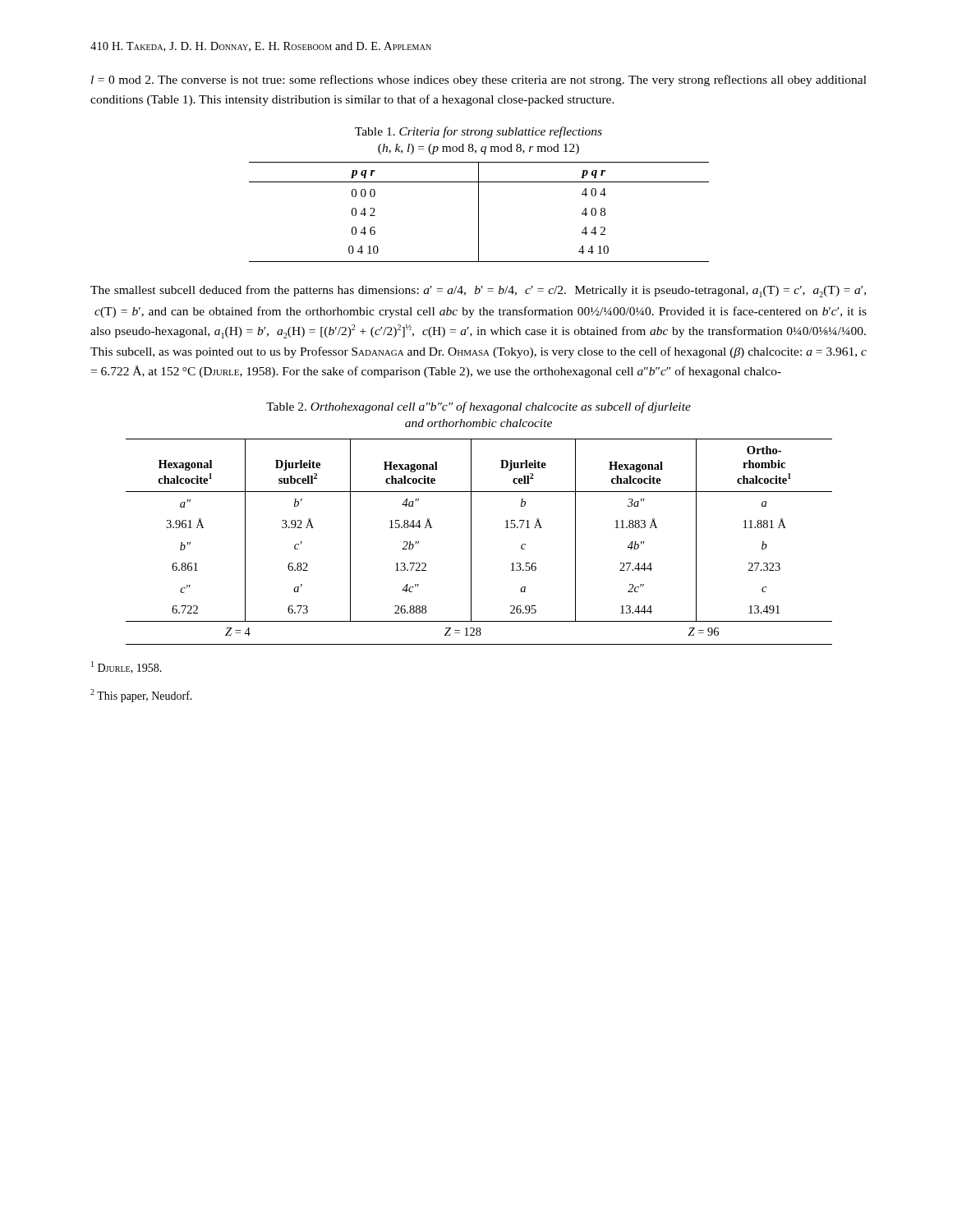Navigate to the text block starting "l = 0 mod 2. The converse"
This screenshot has width=957, height=1232.
(x=478, y=90)
